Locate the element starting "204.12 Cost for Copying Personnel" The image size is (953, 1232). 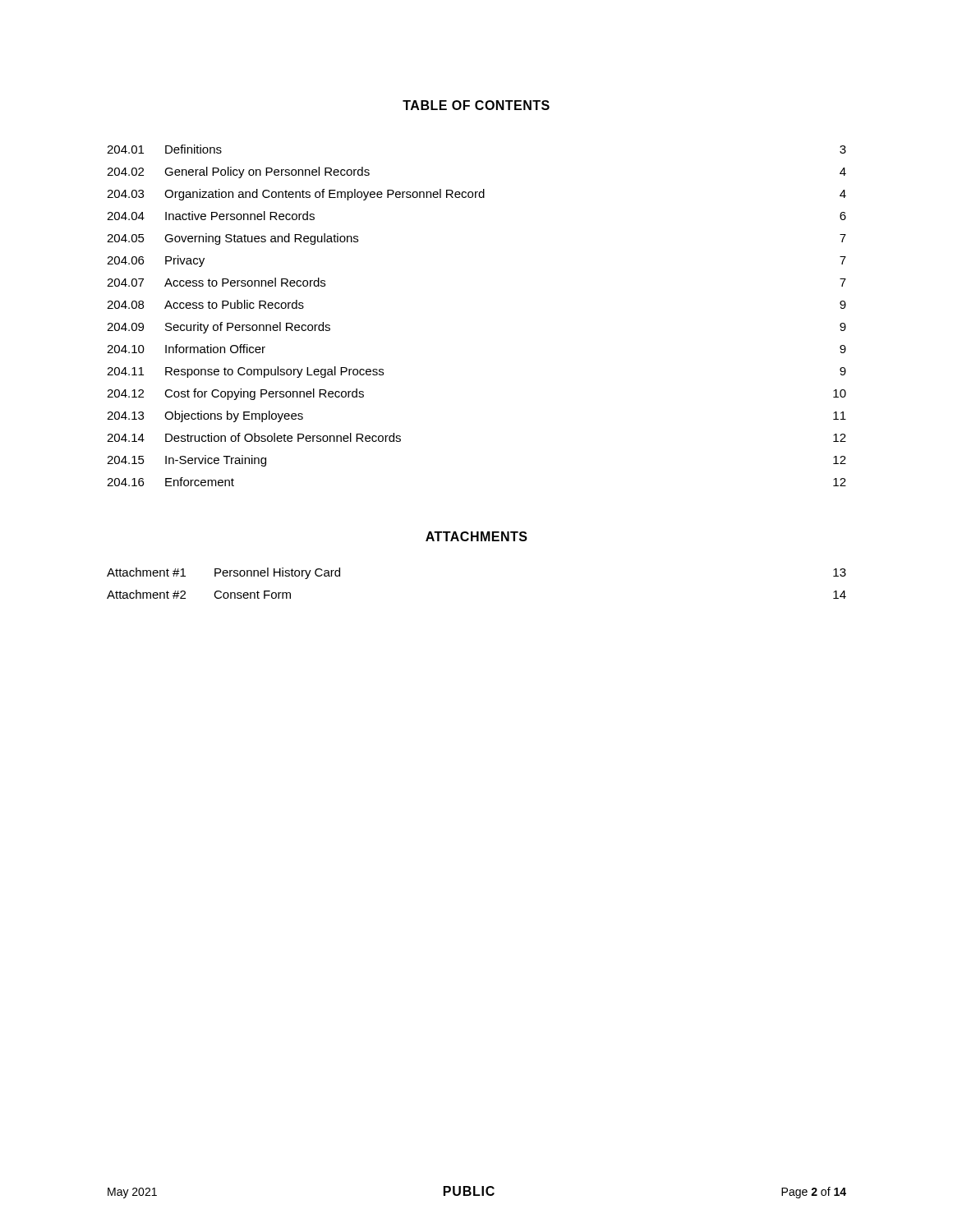[x=123, y=394]
